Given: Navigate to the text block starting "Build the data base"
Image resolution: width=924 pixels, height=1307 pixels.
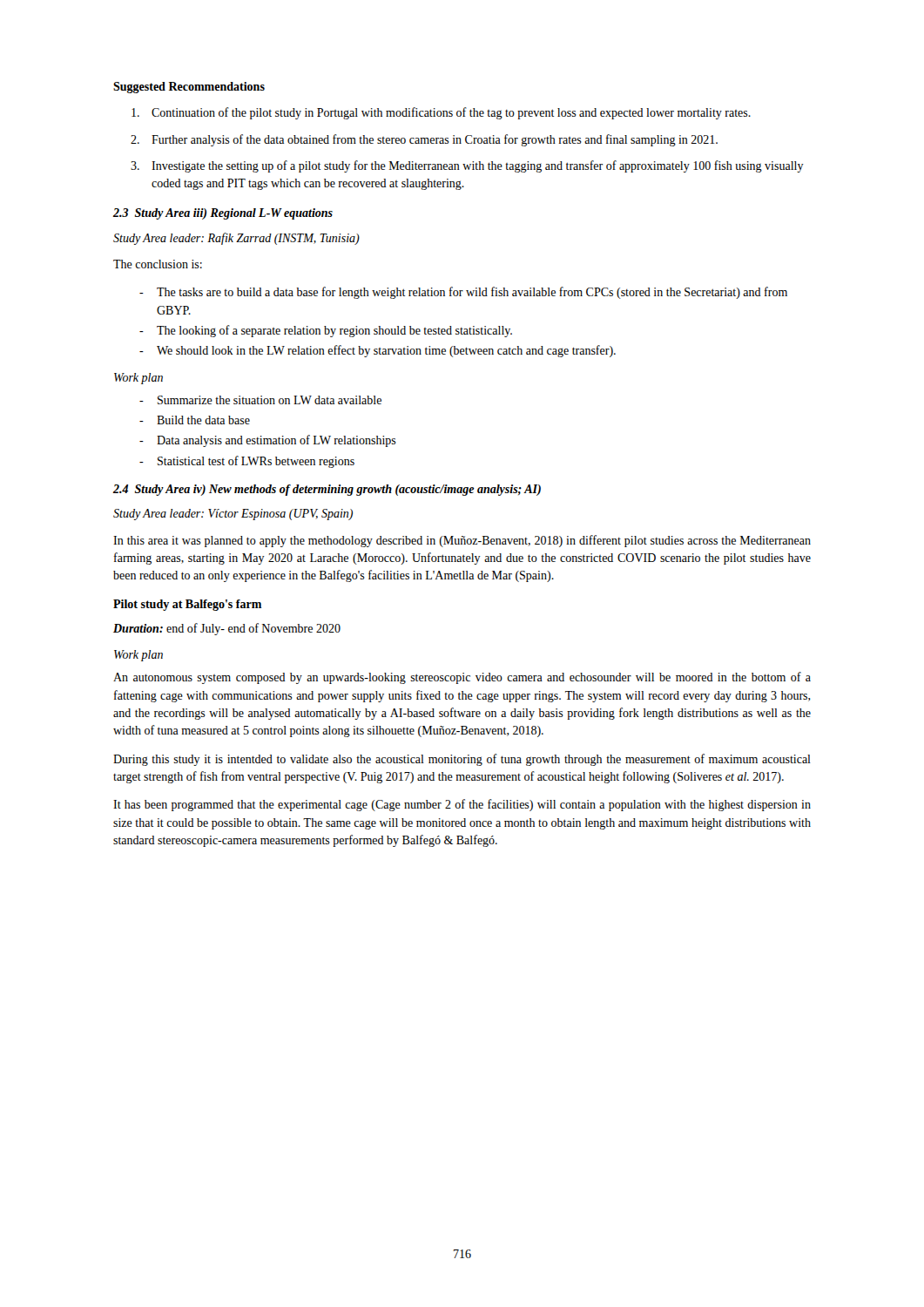Looking at the screenshot, I should coord(203,421).
